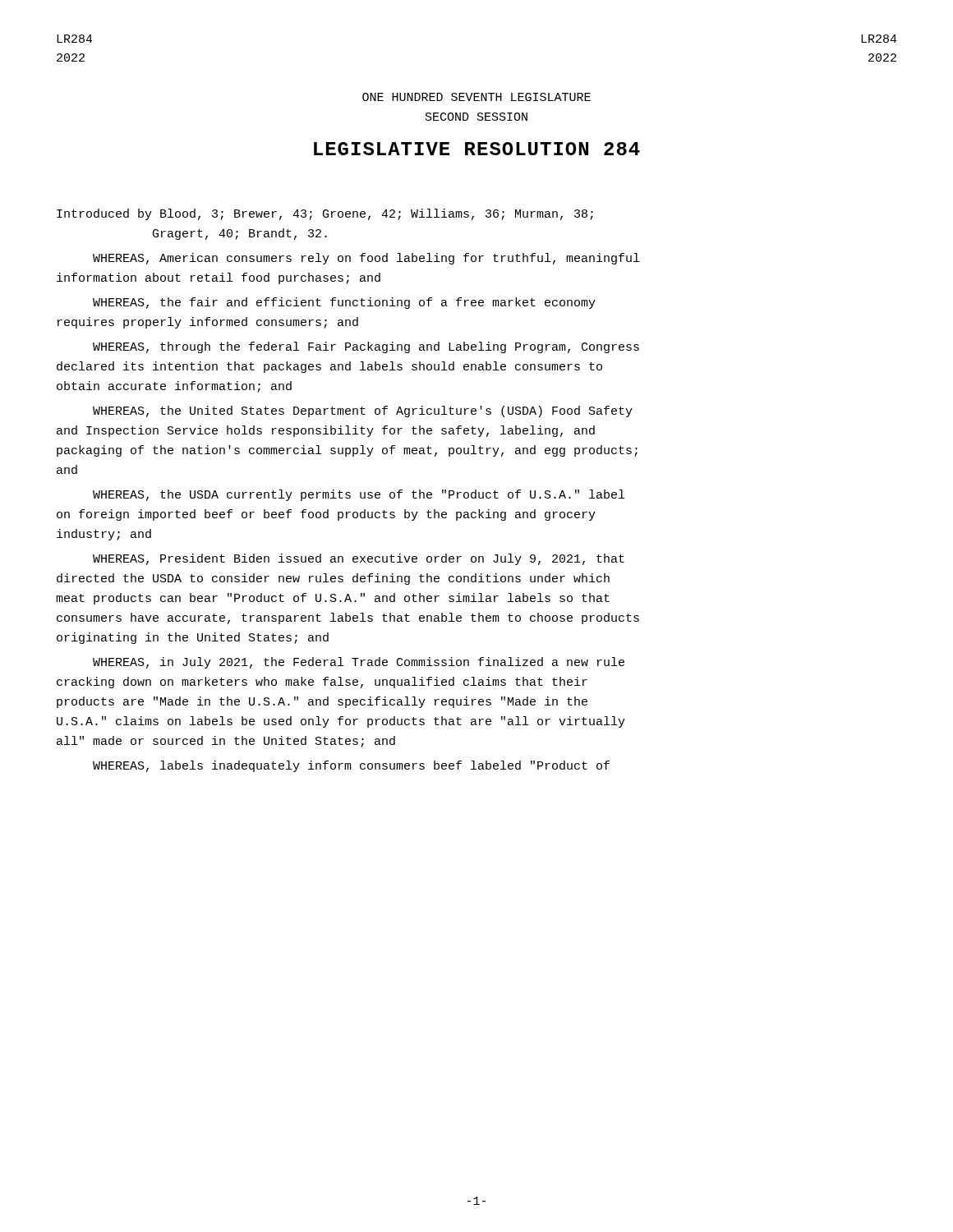Click on the element starting "WHEREAS, the fair and"
953x1232 pixels.
coord(326,314)
